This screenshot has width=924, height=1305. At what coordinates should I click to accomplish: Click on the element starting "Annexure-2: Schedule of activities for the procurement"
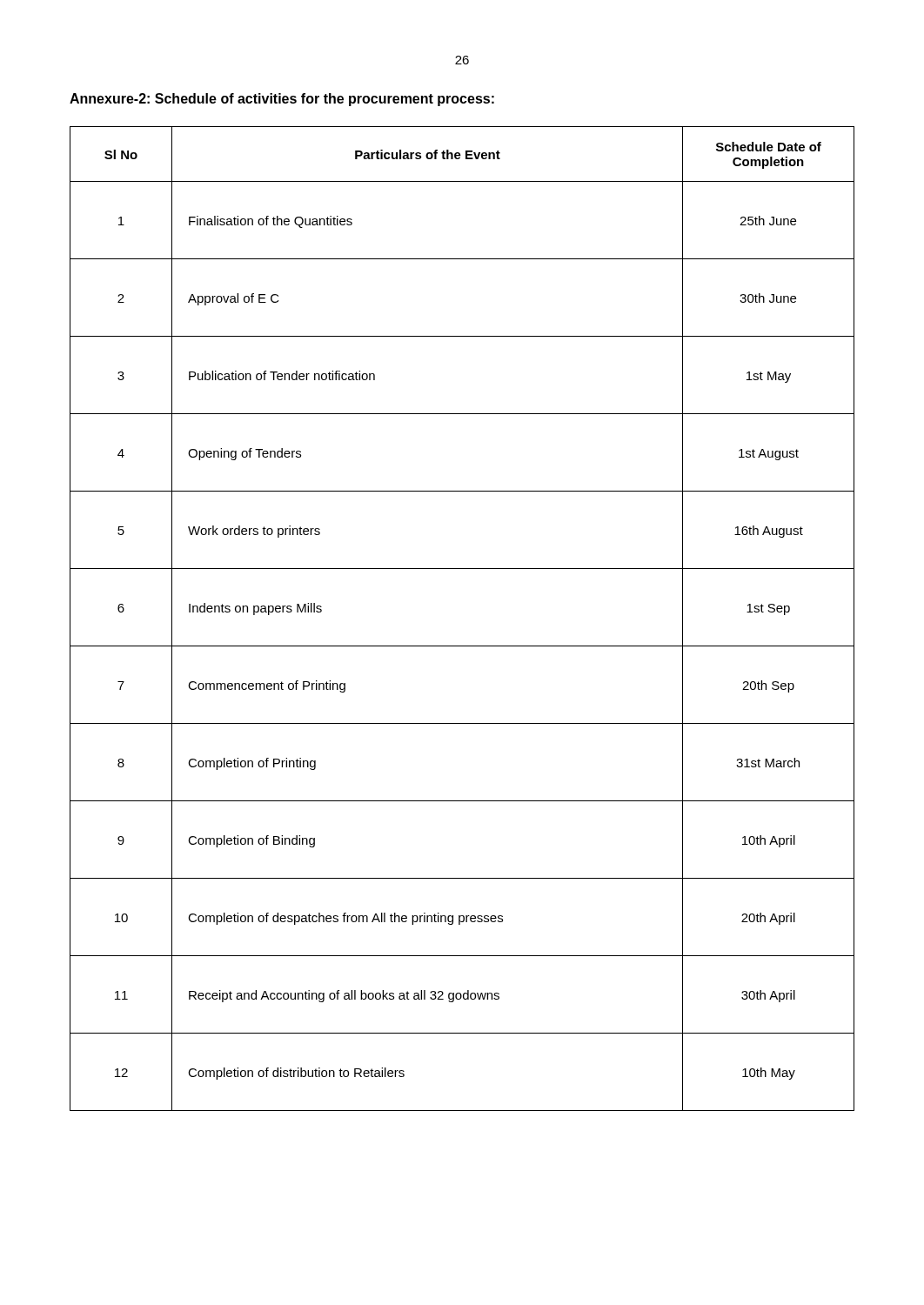point(282,99)
